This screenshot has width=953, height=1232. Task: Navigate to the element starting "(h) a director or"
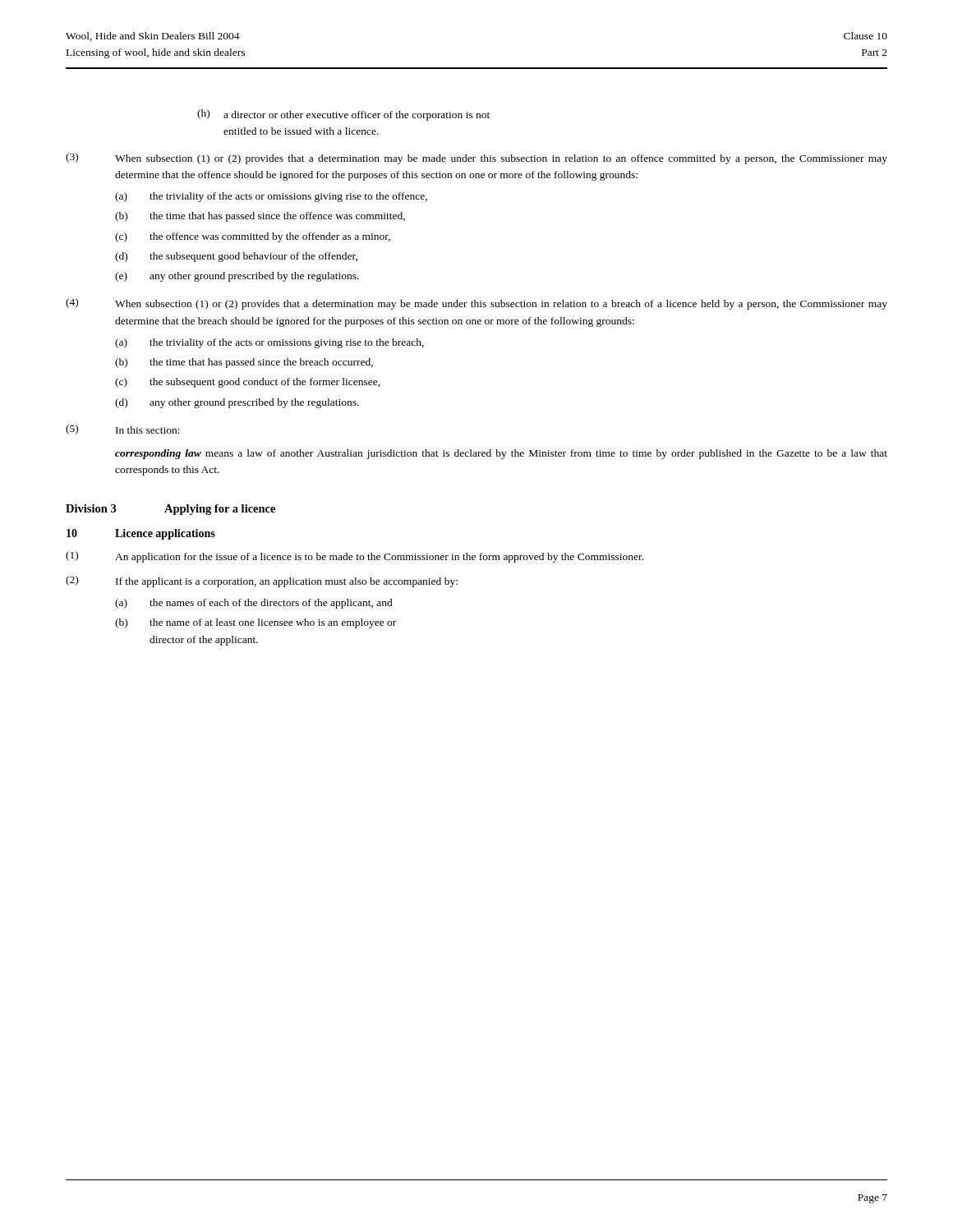point(344,123)
